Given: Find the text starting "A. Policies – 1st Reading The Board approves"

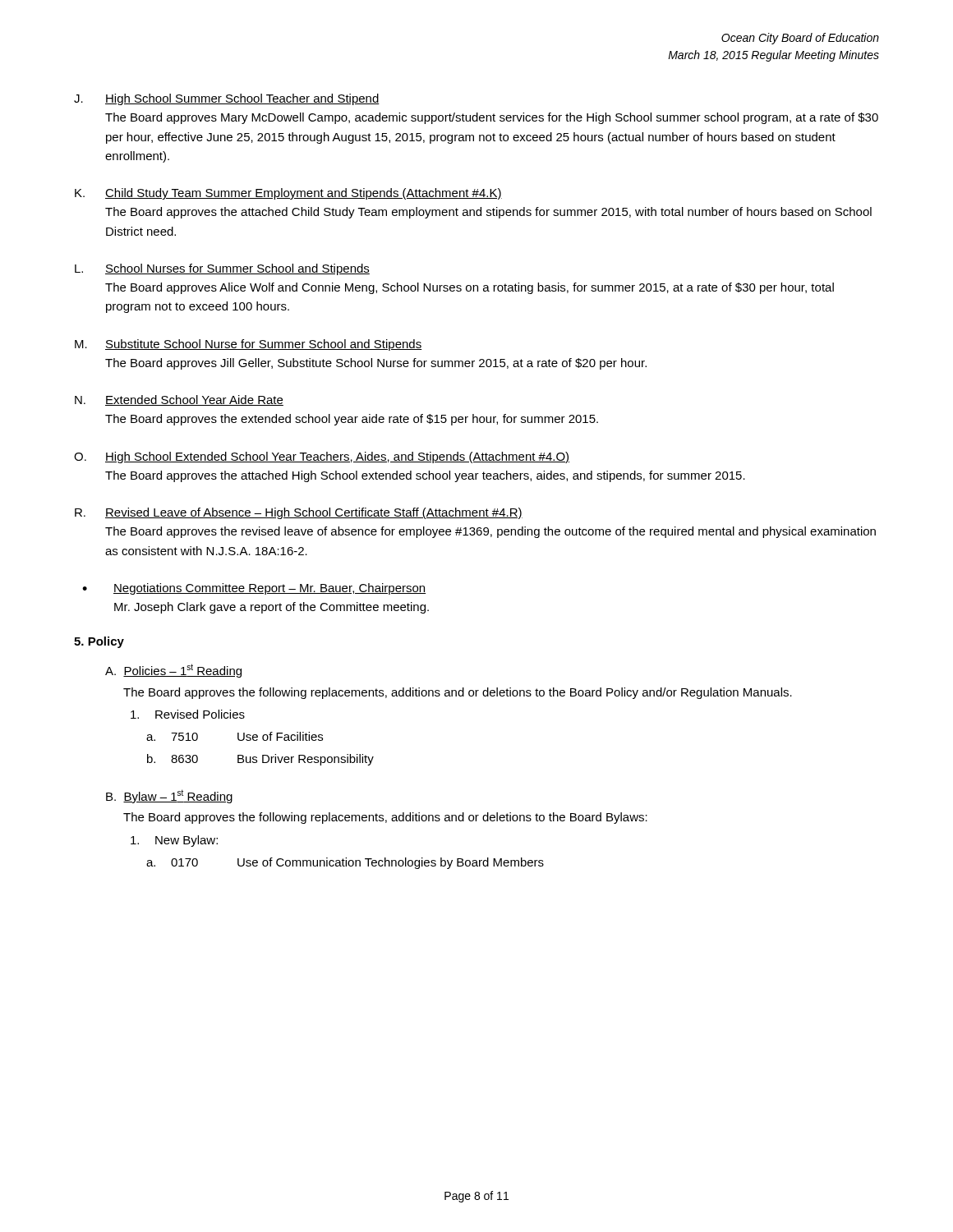Looking at the screenshot, I should pos(173,671).
